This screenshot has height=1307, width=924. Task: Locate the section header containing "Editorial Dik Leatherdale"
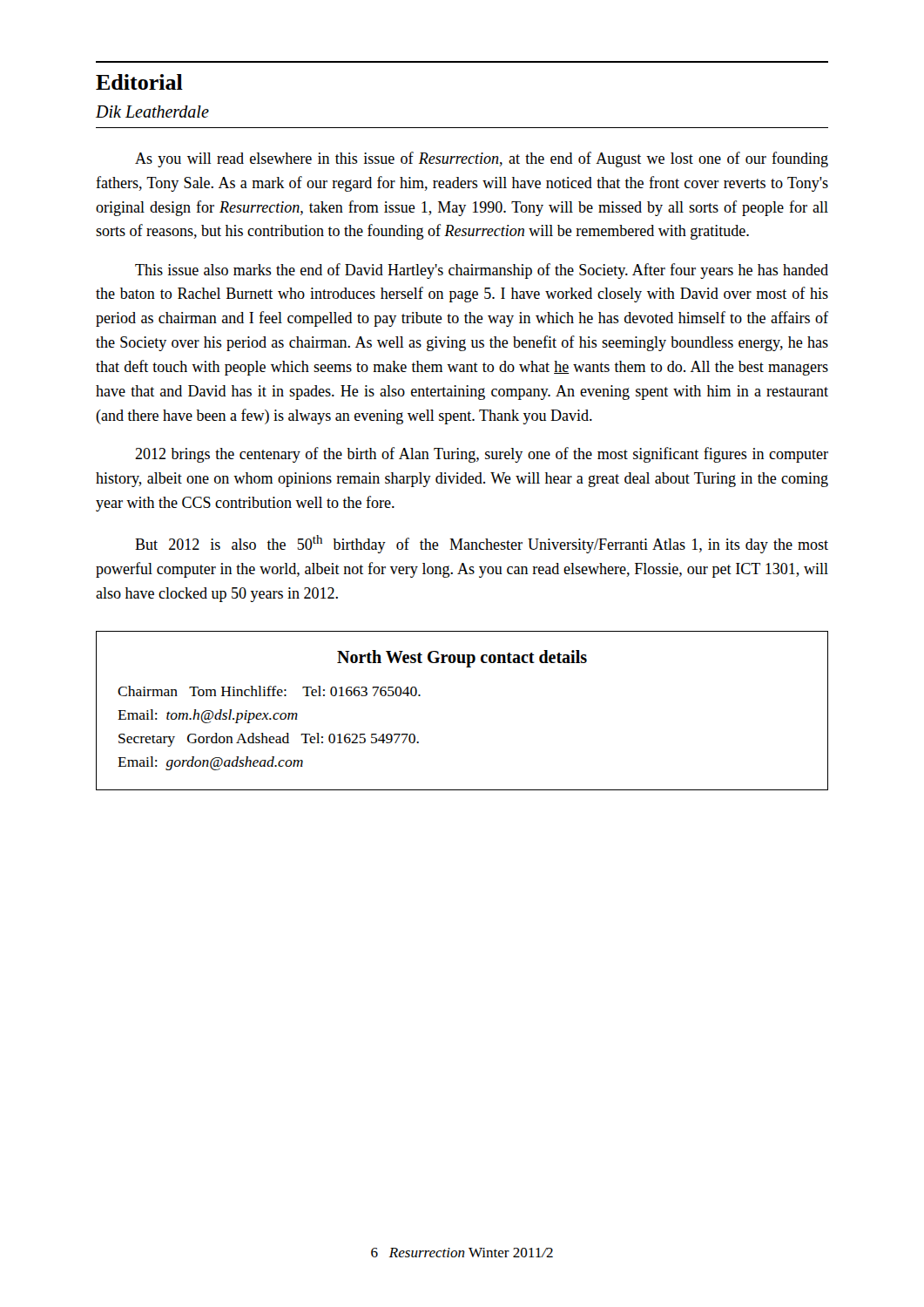pos(139,82)
